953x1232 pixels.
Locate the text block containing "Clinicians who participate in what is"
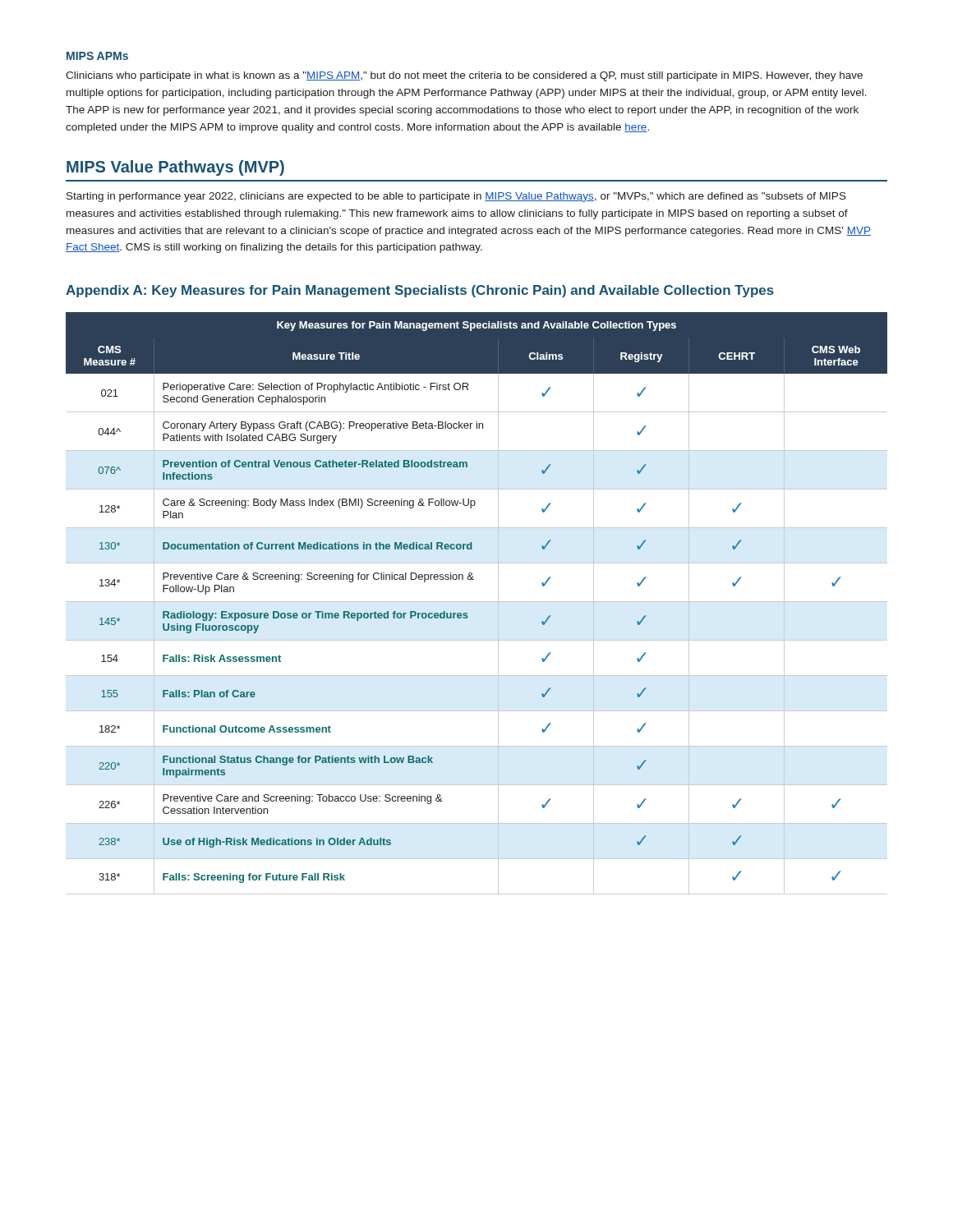click(466, 101)
